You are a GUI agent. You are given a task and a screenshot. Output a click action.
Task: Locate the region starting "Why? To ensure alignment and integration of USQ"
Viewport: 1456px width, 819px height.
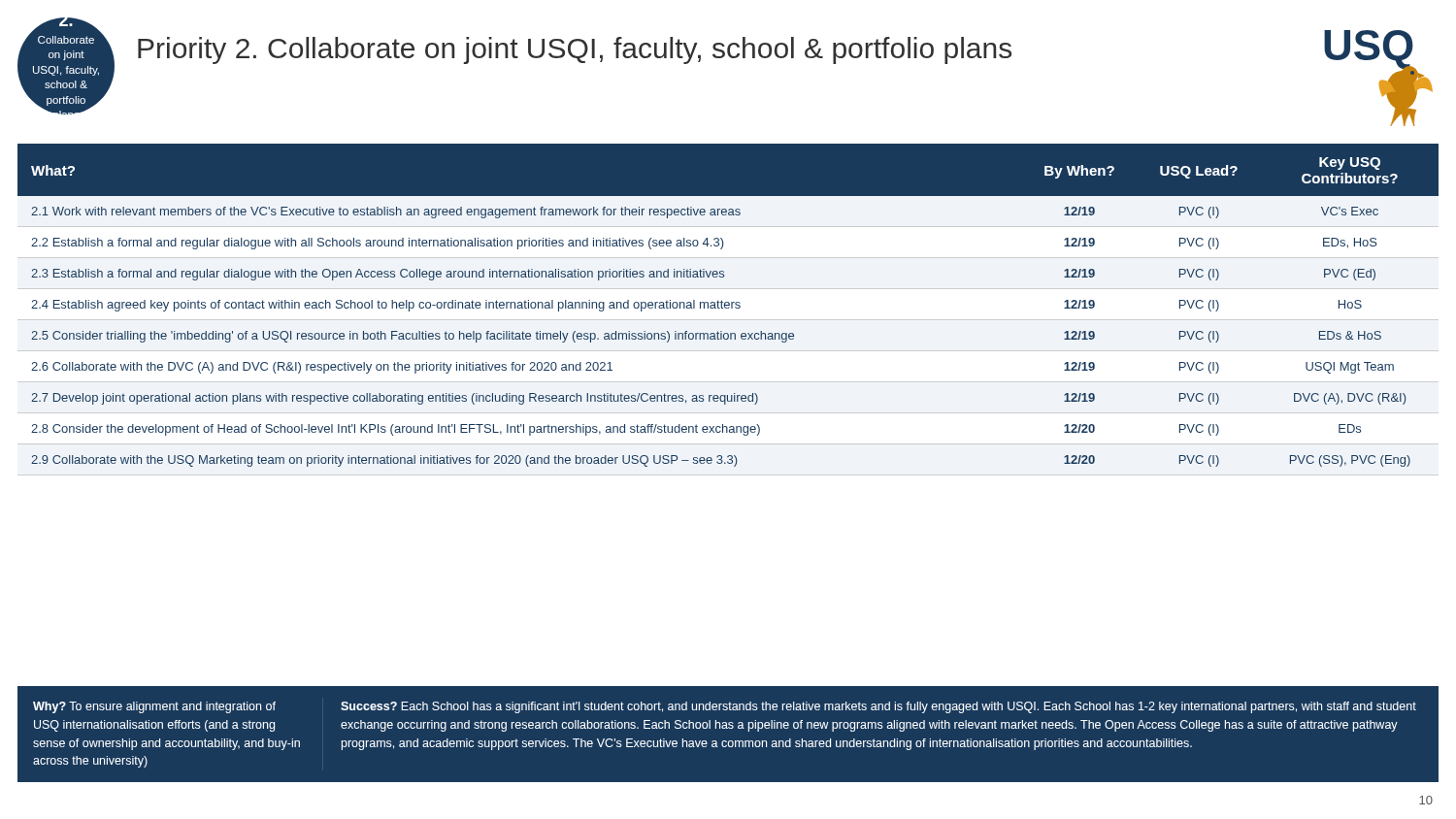tap(167, 734)
